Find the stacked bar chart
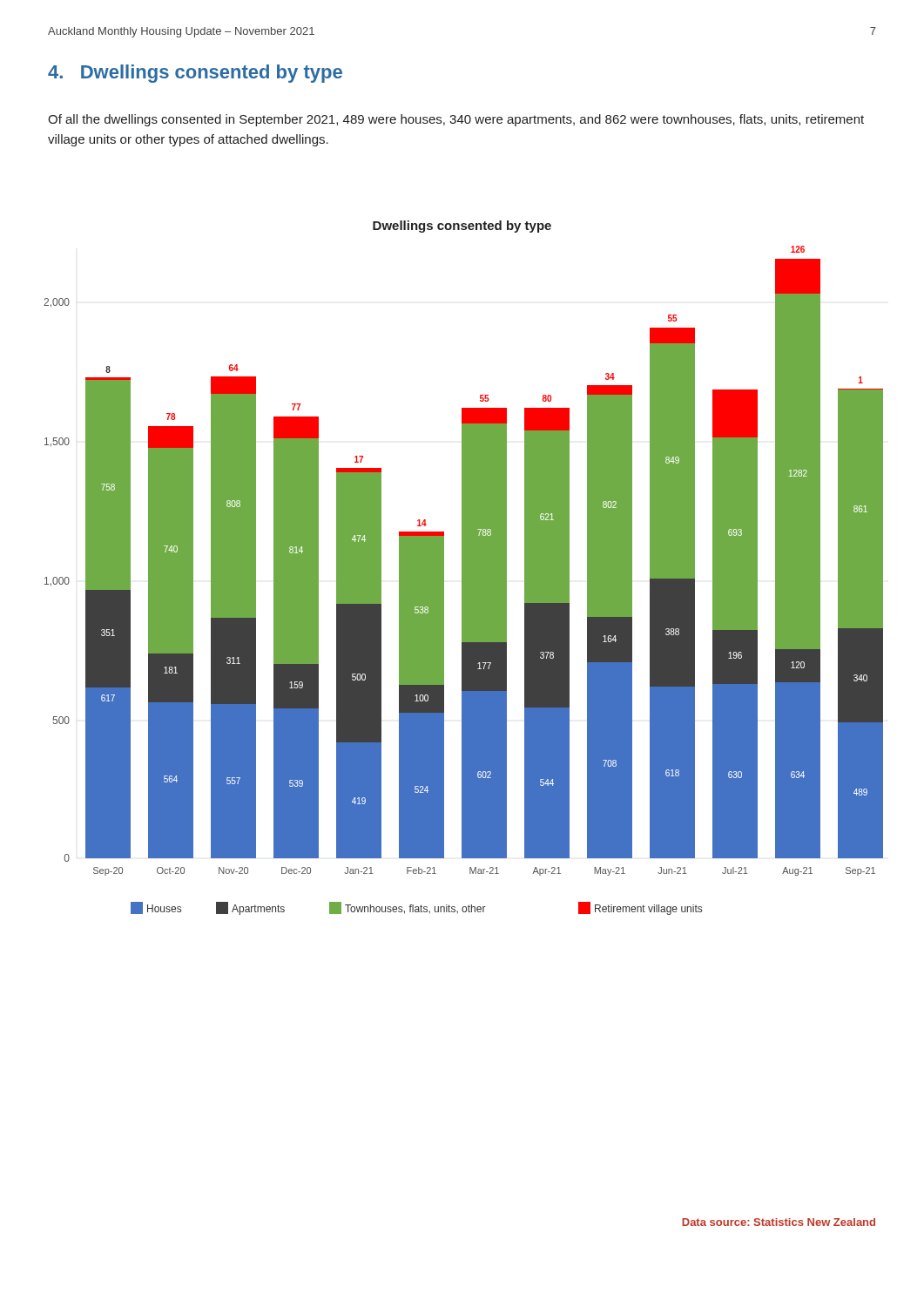This screenshot has width=924, height=1307. (462, 597)
